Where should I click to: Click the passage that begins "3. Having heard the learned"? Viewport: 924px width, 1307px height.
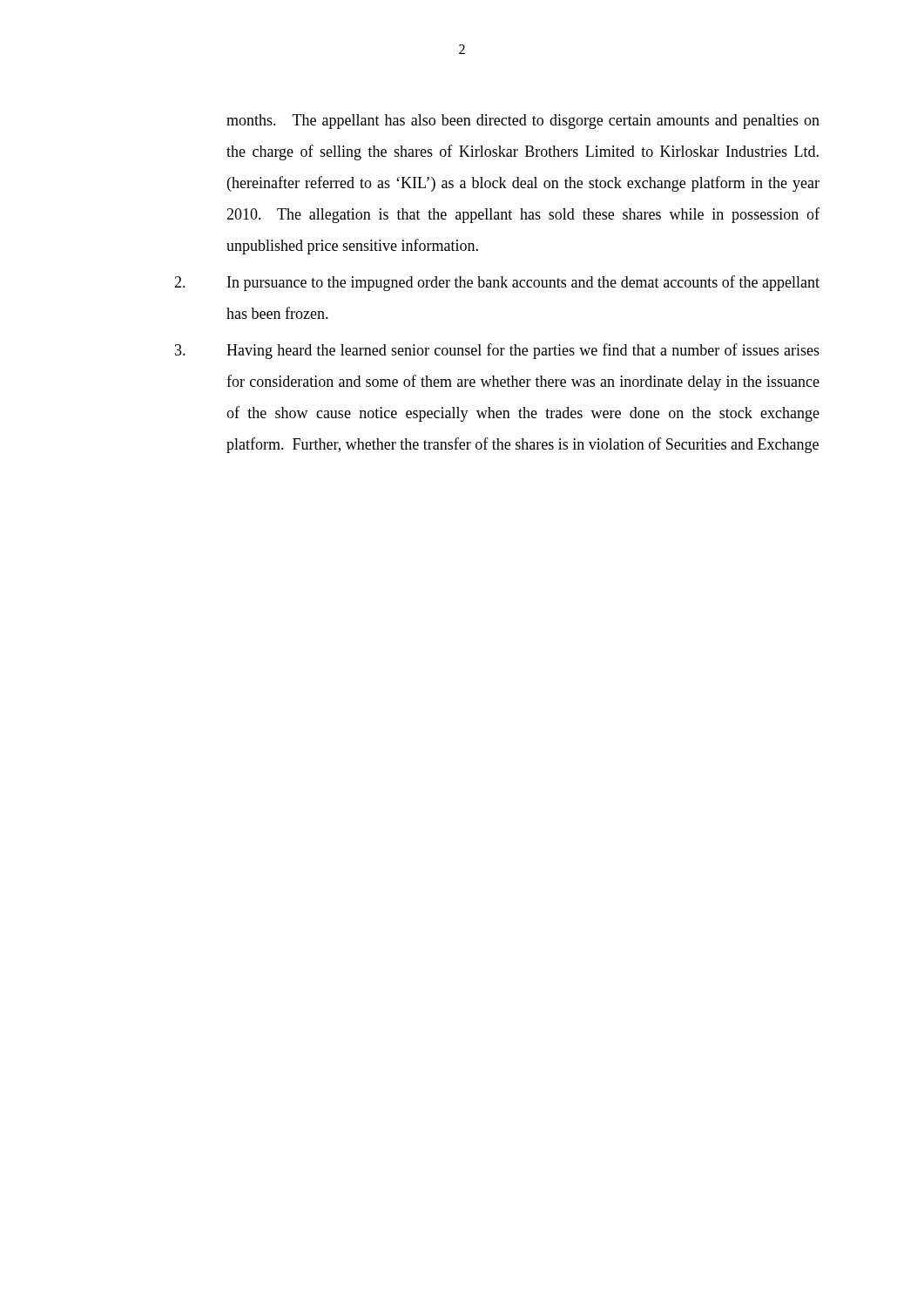click(497, 397)
